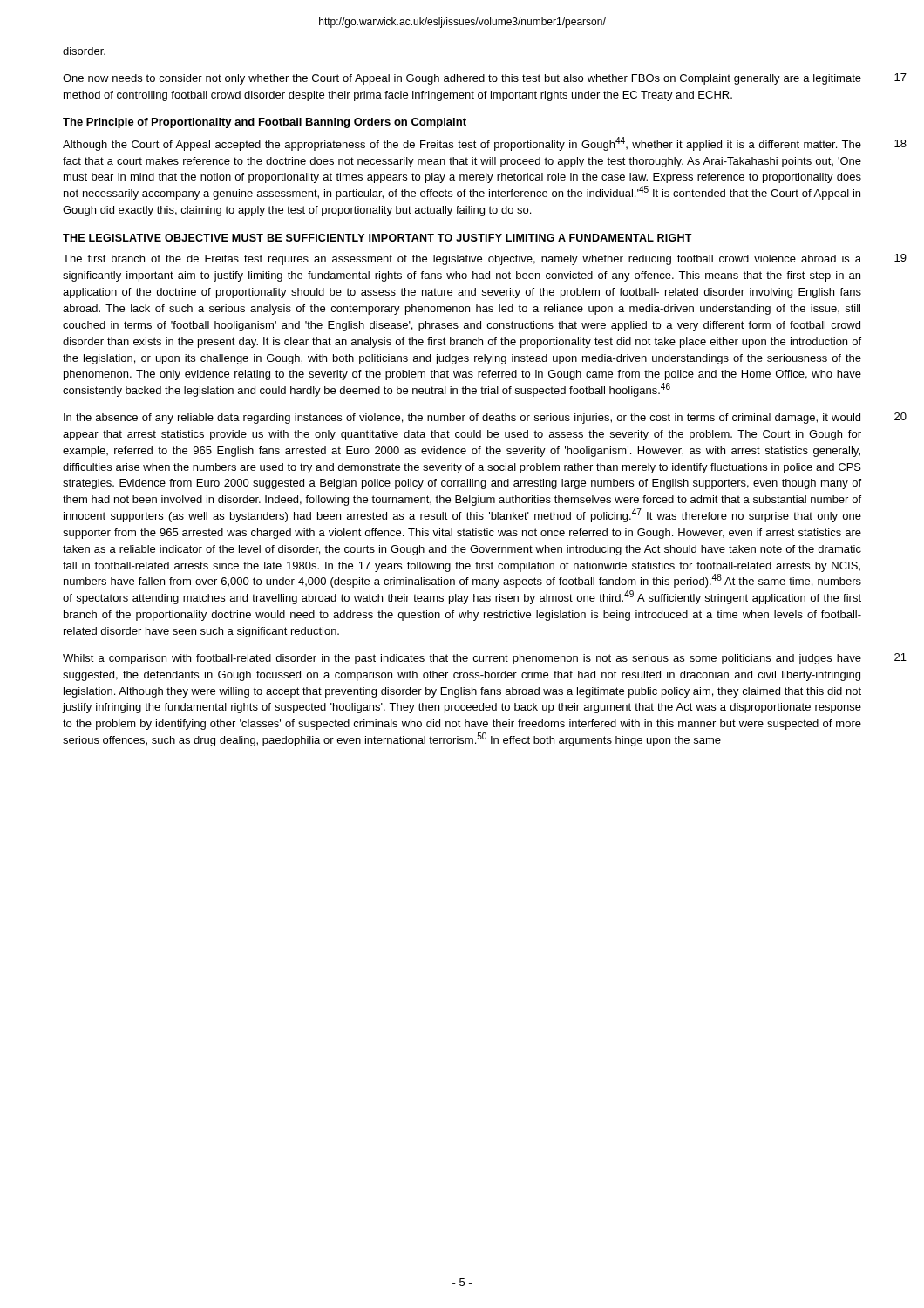The image size is (924, 1308).
Task: Point to the block beginning "In the absence of any reliable"
Action: [462, 525]
